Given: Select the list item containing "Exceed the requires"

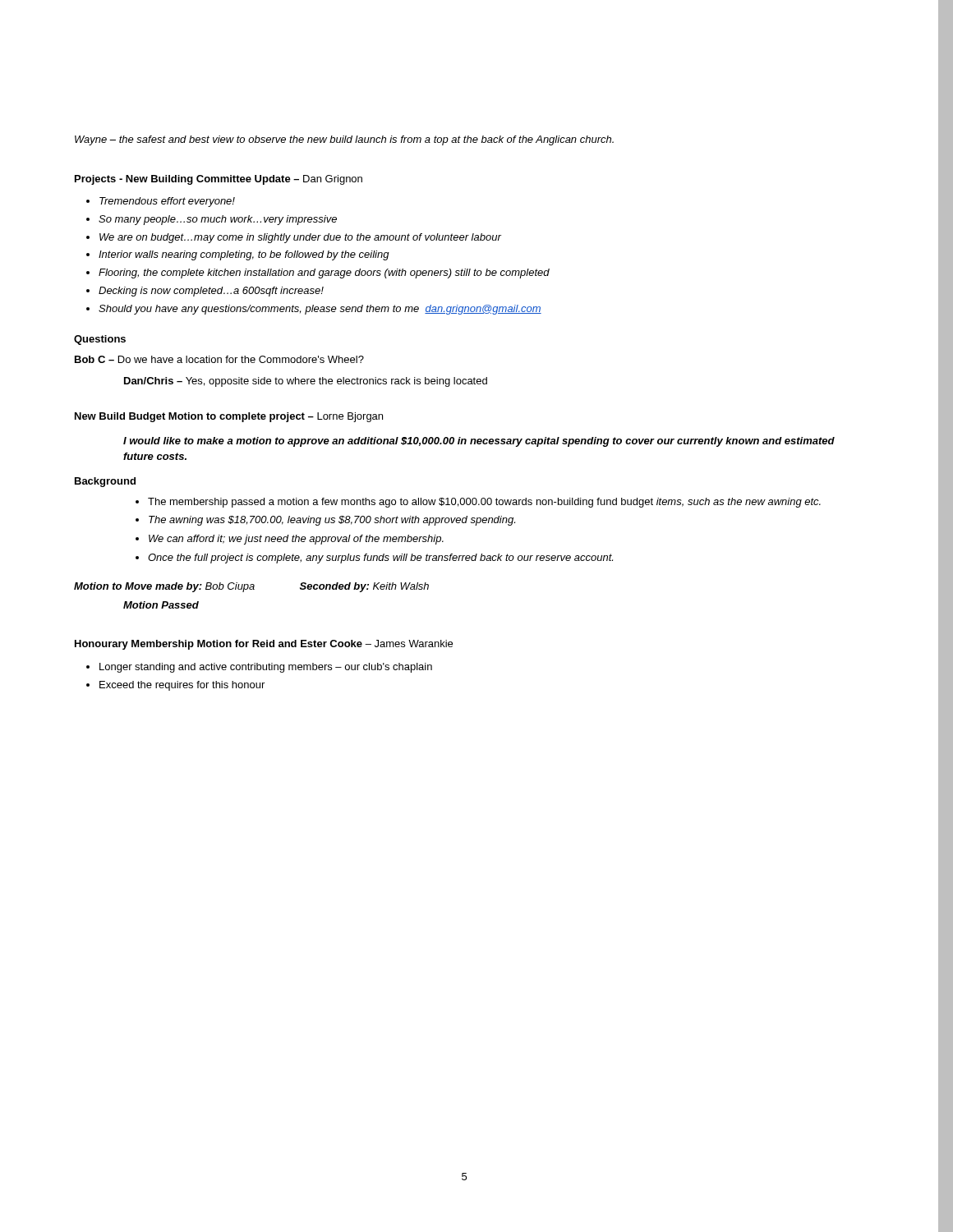Looking at the screenshot, I should pos(182,684).
